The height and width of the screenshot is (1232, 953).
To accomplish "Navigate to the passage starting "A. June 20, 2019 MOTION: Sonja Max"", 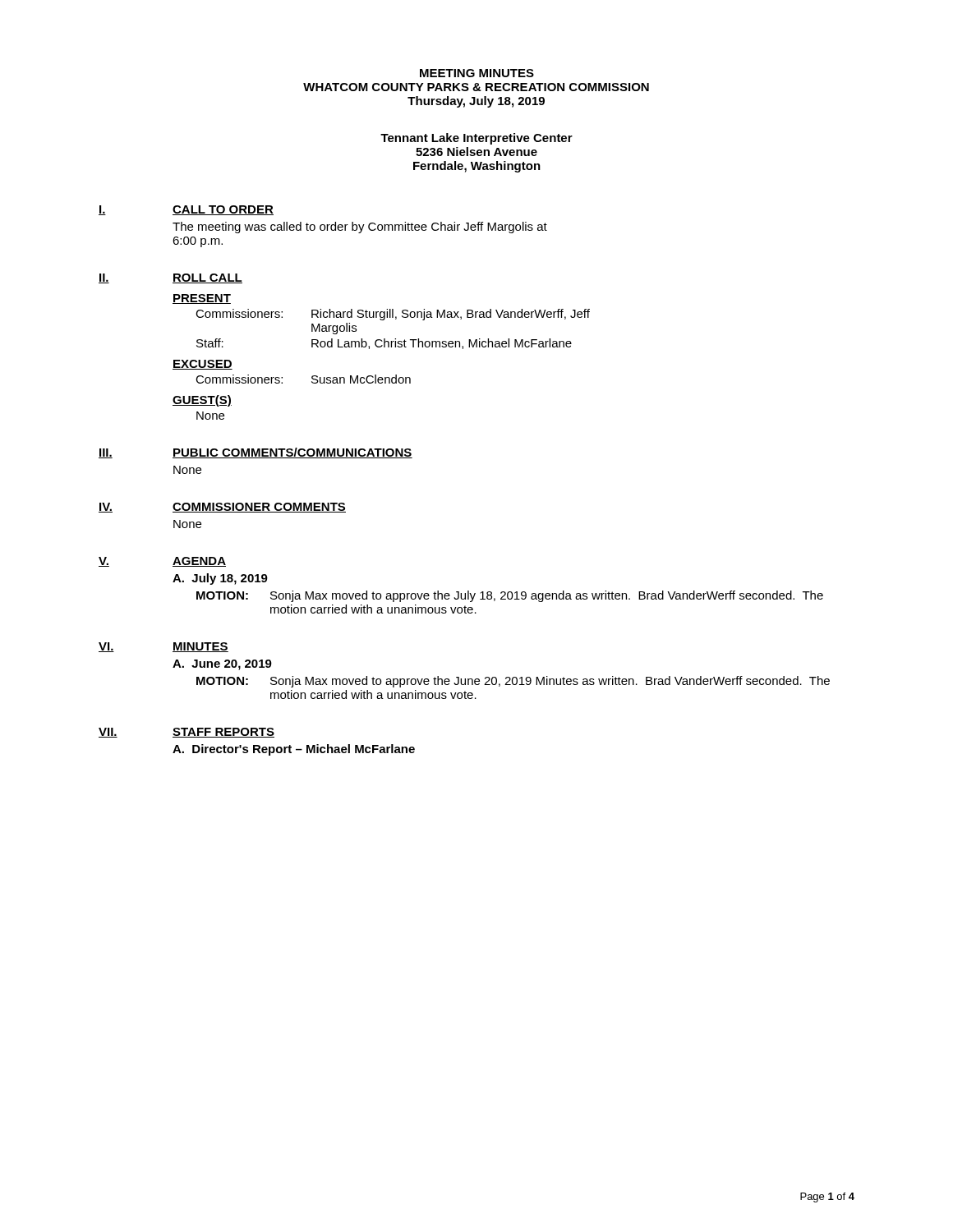I will coord(513,679).
